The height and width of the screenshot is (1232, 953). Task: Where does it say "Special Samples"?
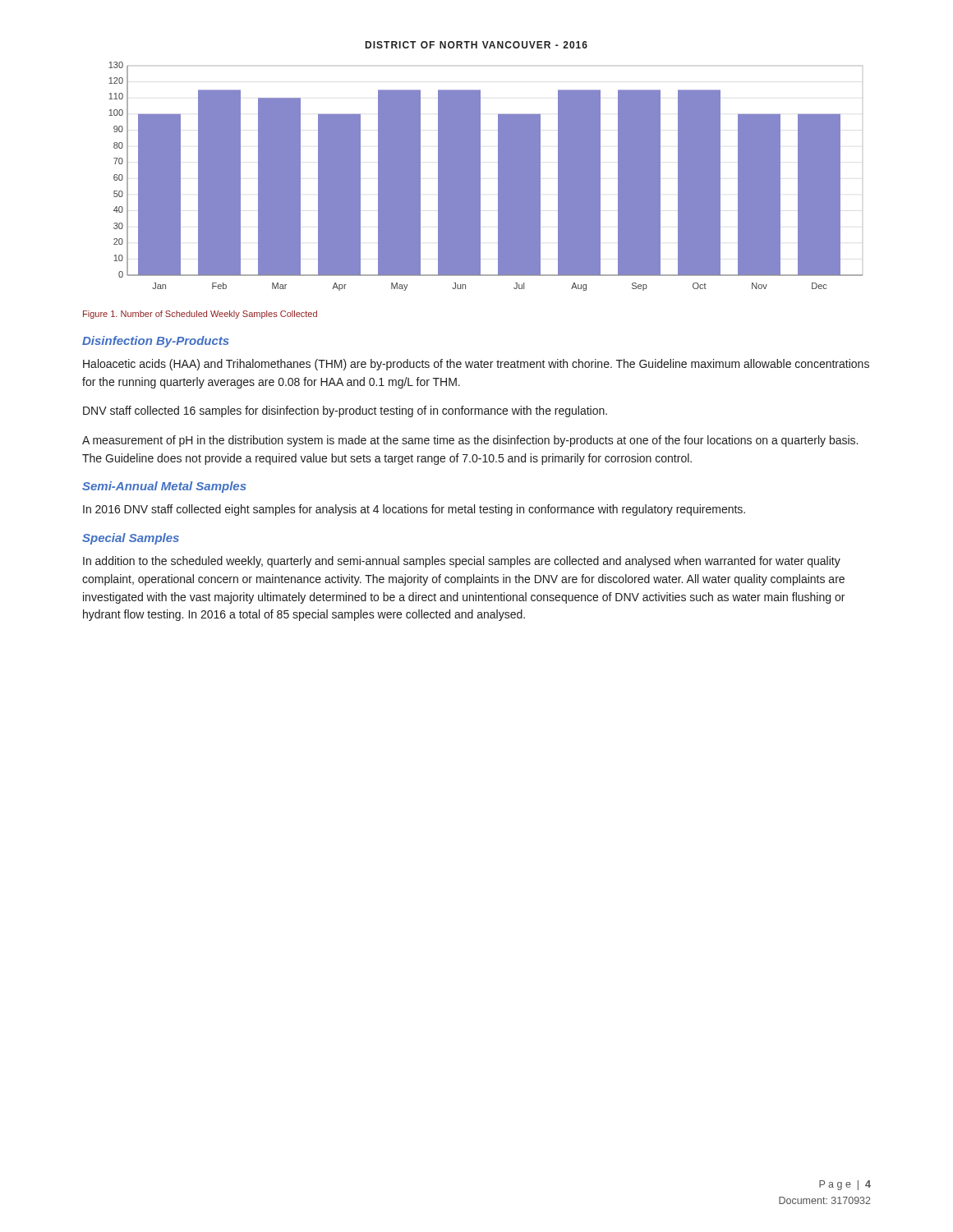(x=131, y=538)
